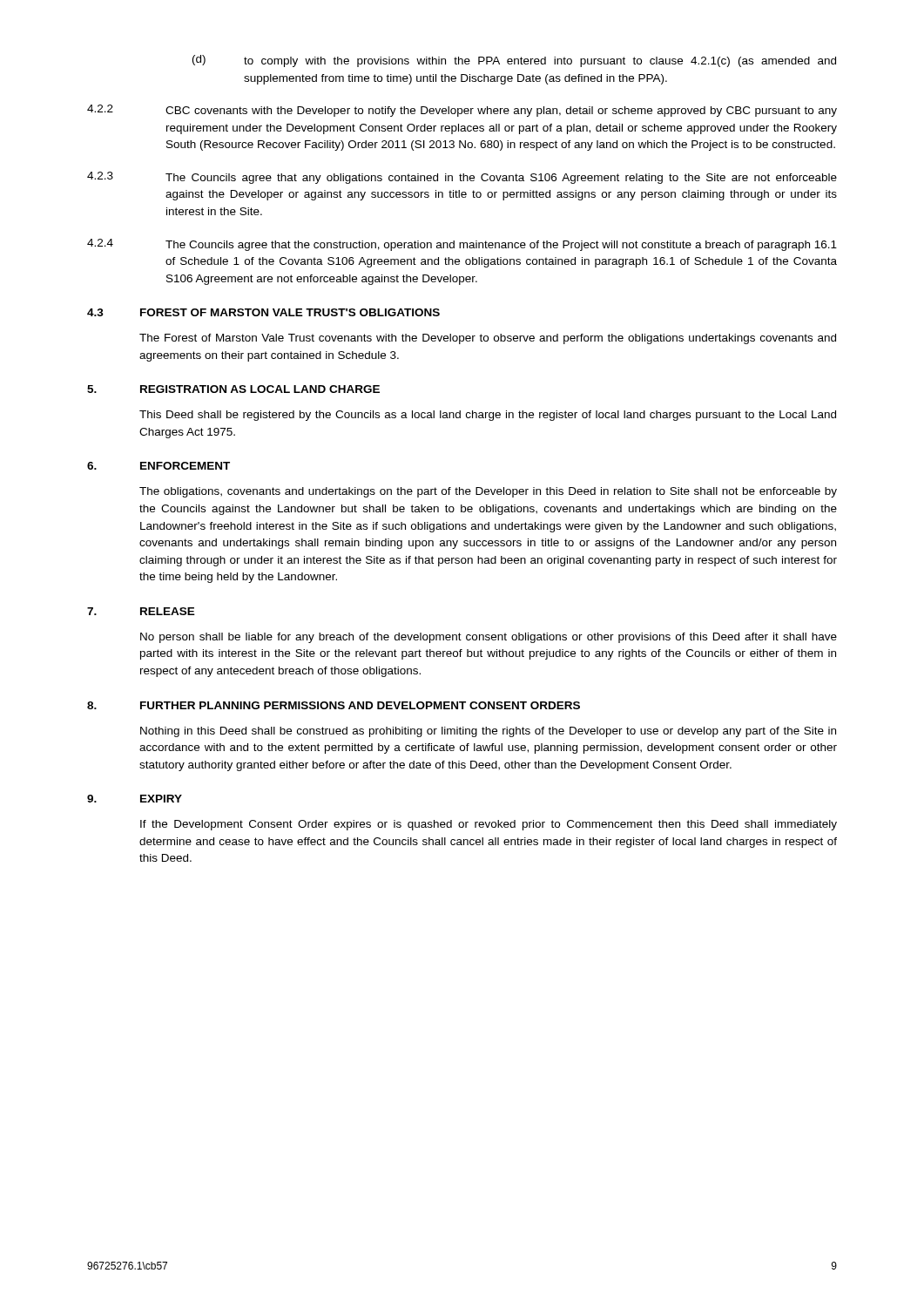The image size is (924, 1307).
Task: Locate the list item that says "4.2.4 The Councils agree that the construction,"
Action: [x=462, y=261]
